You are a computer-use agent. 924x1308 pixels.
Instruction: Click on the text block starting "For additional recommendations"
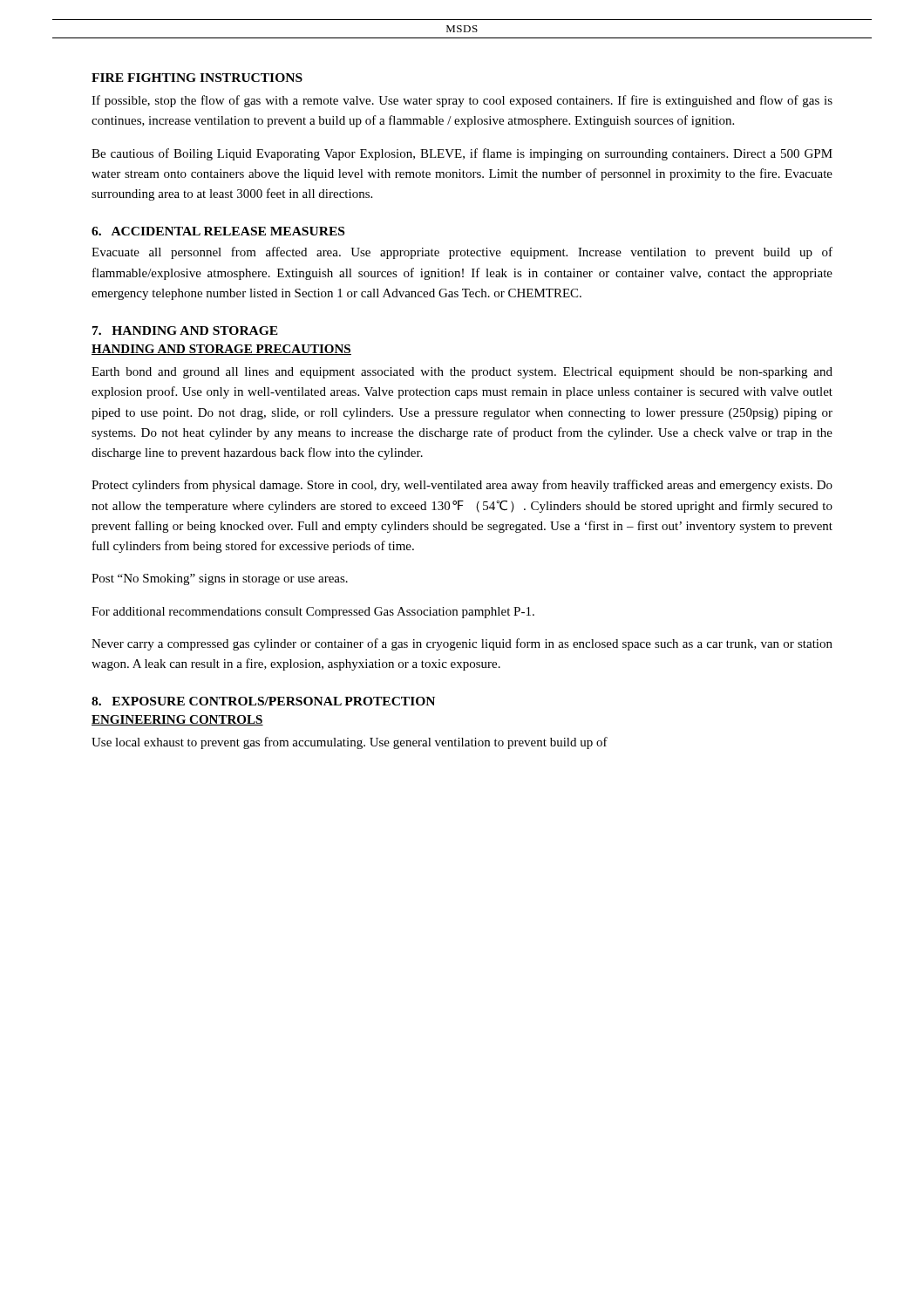tap(313, 611)
